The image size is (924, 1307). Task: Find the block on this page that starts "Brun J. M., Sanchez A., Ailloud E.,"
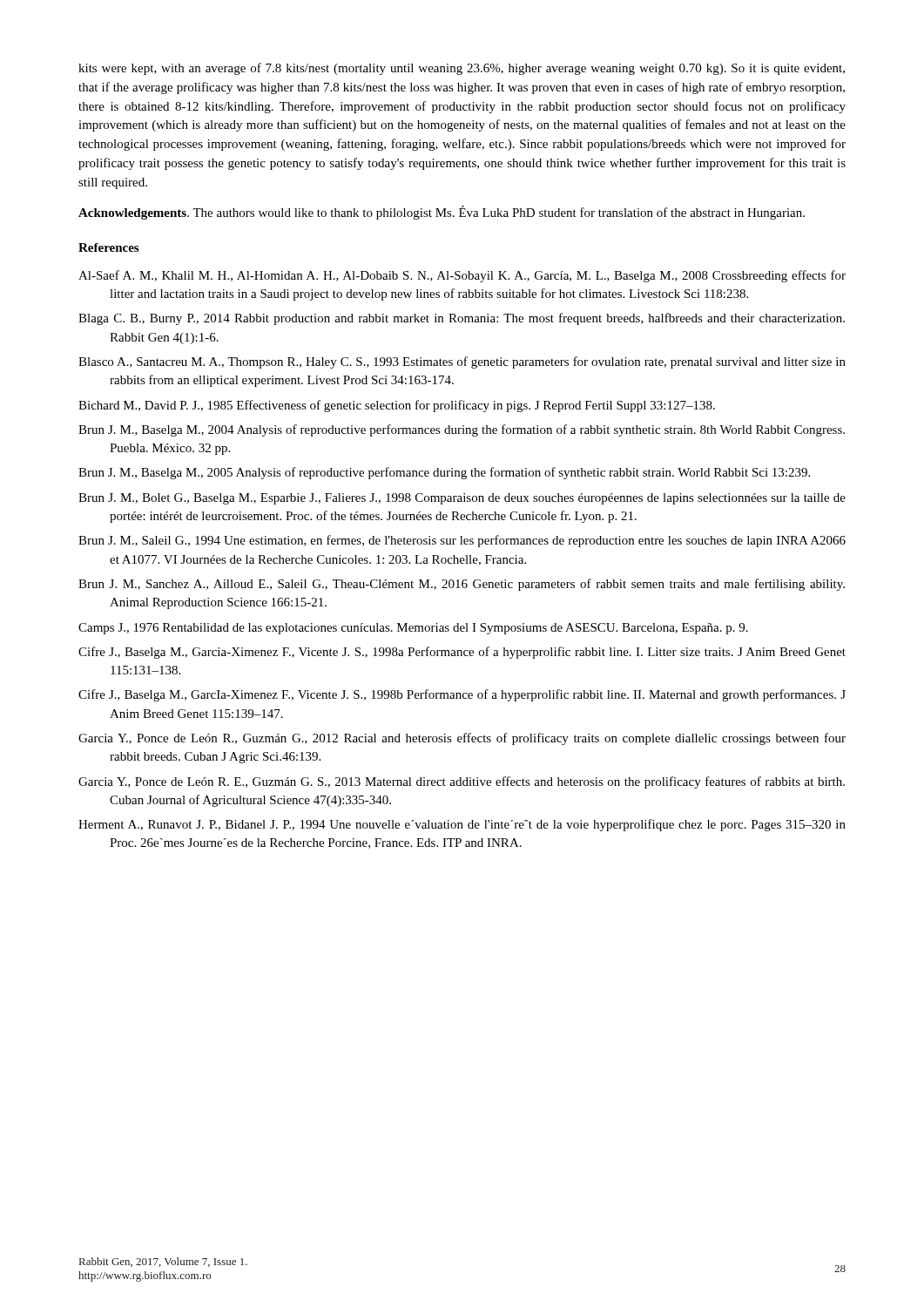[x=462, y=593]
